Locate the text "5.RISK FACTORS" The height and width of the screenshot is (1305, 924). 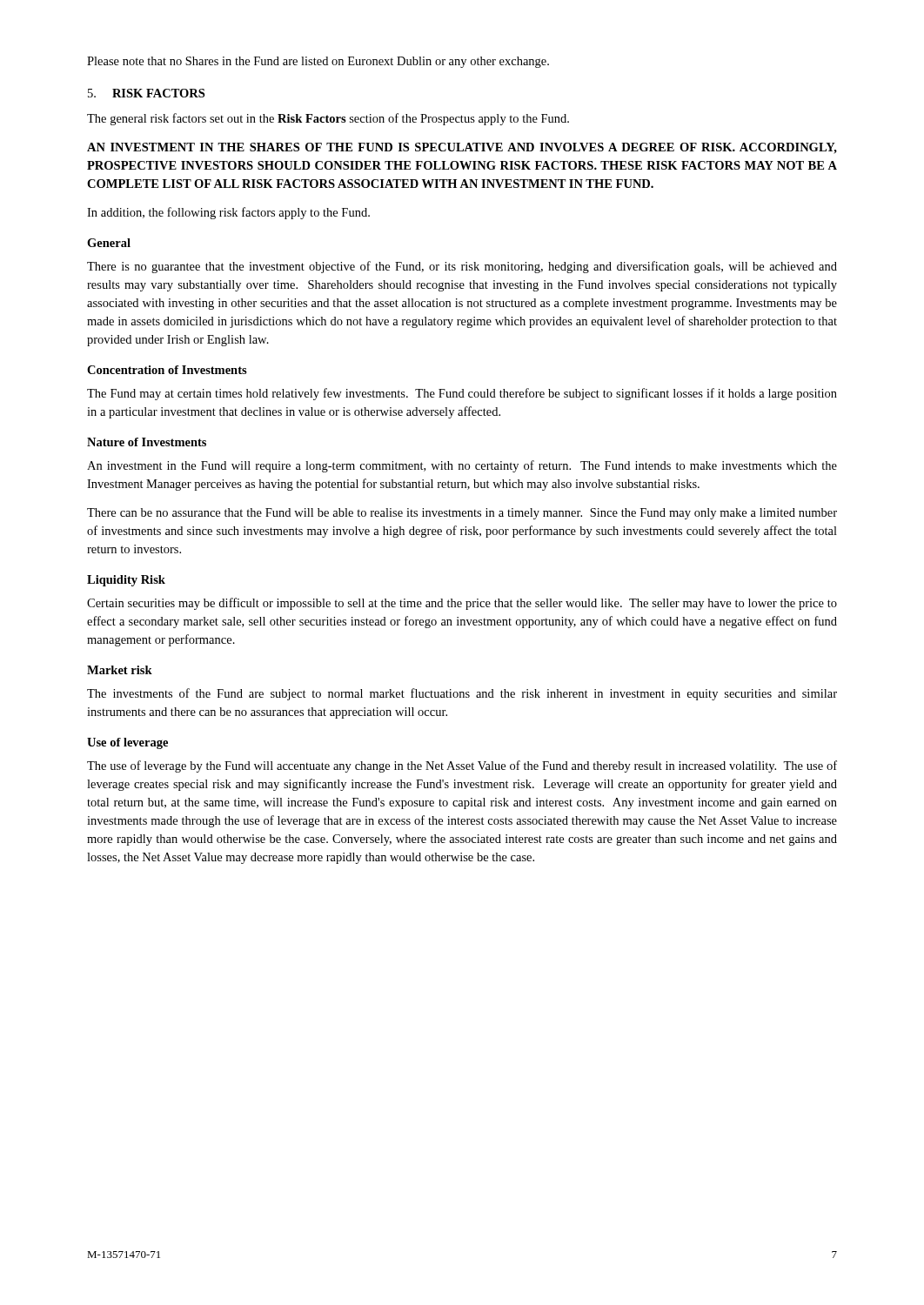(146, 94)
